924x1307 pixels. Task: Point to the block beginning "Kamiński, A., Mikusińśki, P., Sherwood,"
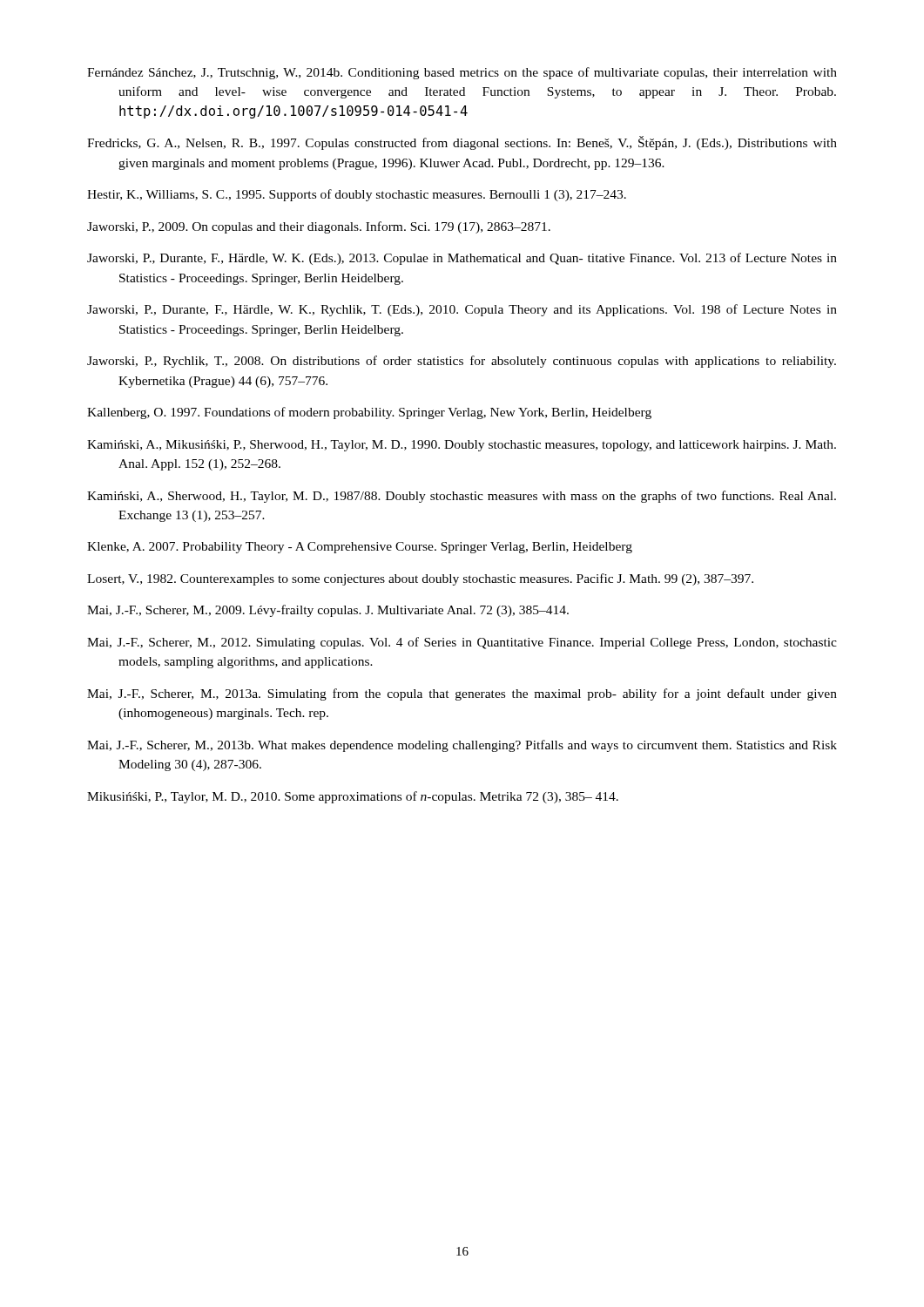(462, 453)
